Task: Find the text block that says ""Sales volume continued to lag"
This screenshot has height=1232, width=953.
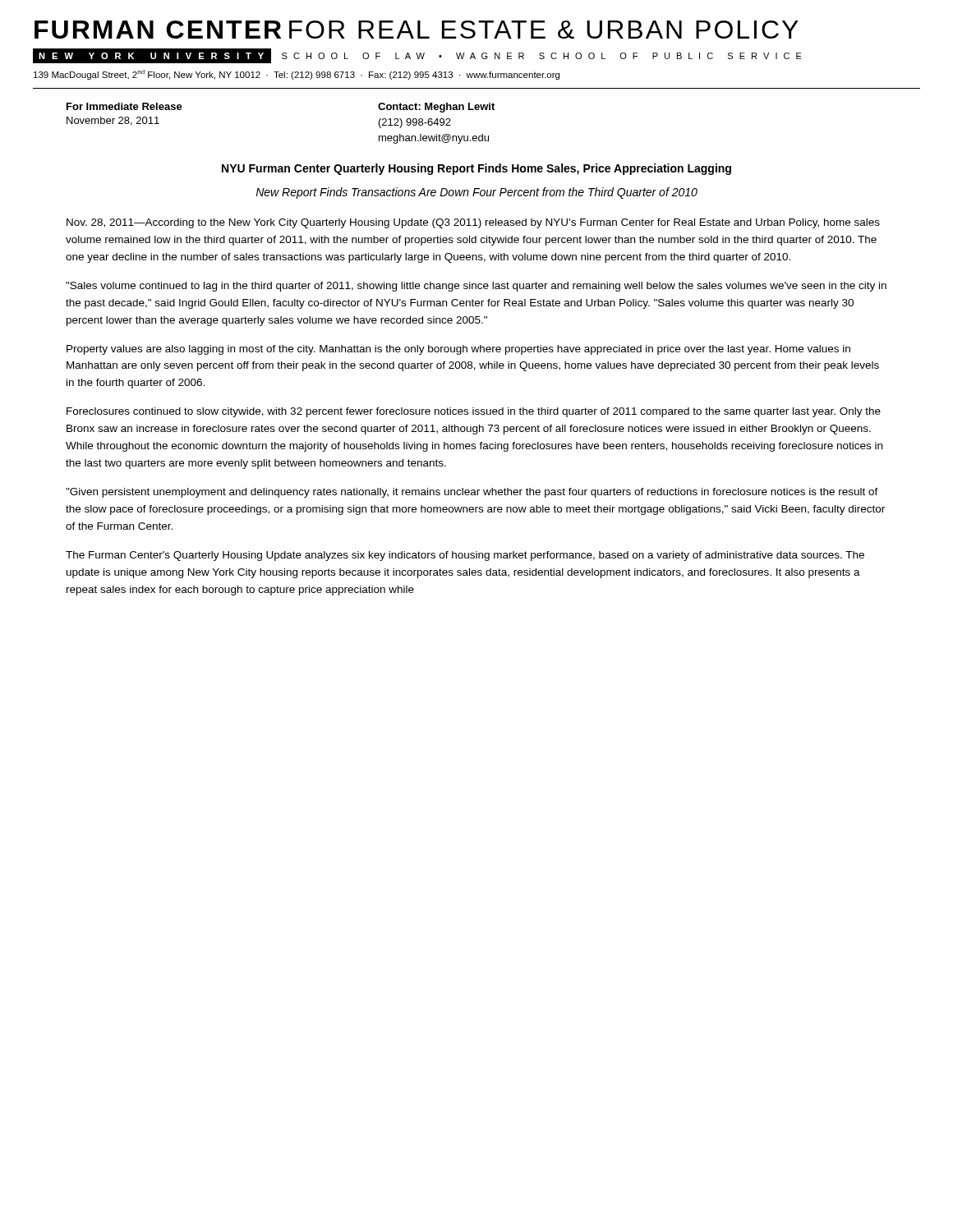Action: pos(476,302)
